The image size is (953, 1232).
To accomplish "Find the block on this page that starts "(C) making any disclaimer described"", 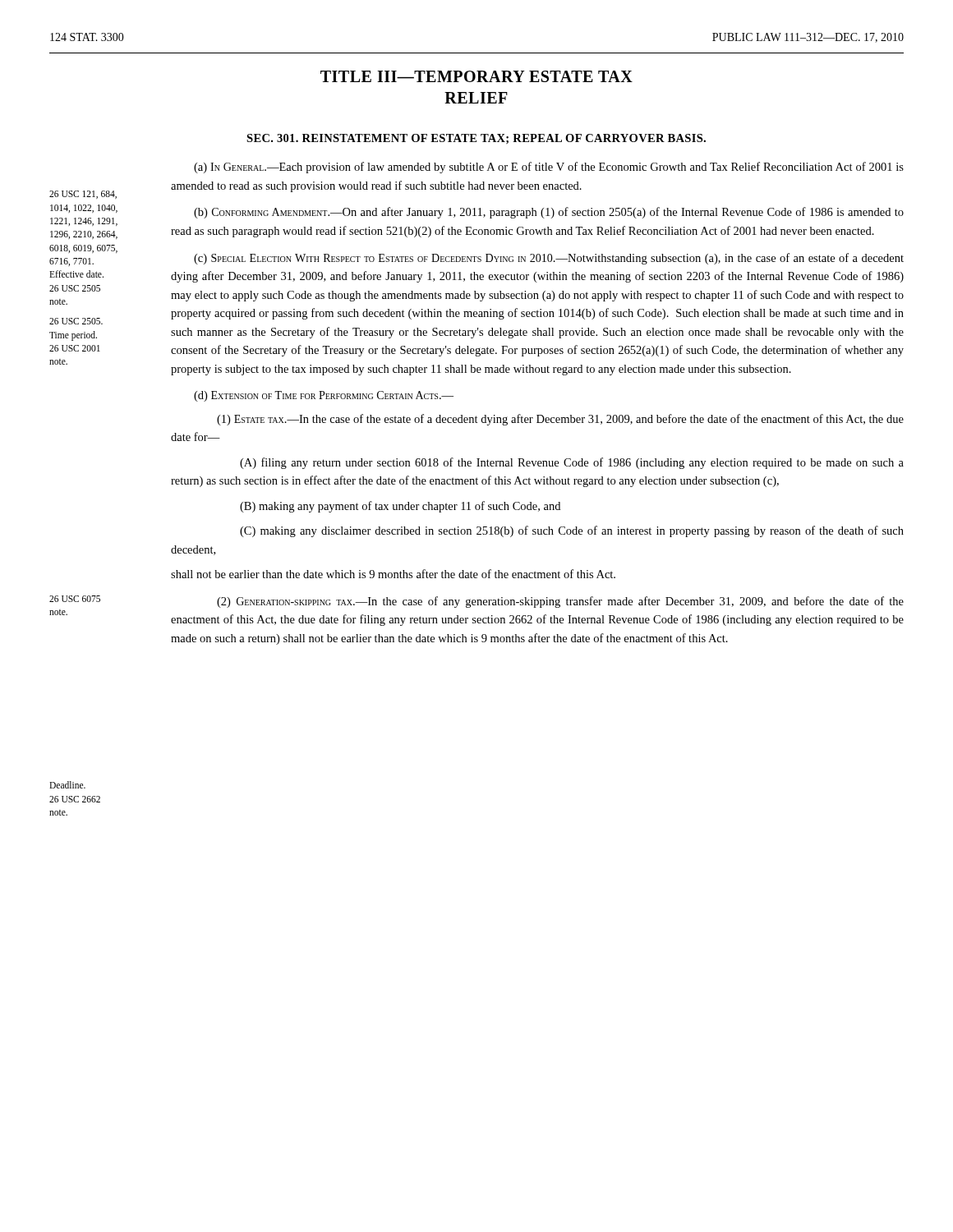I will coord(537,540).
